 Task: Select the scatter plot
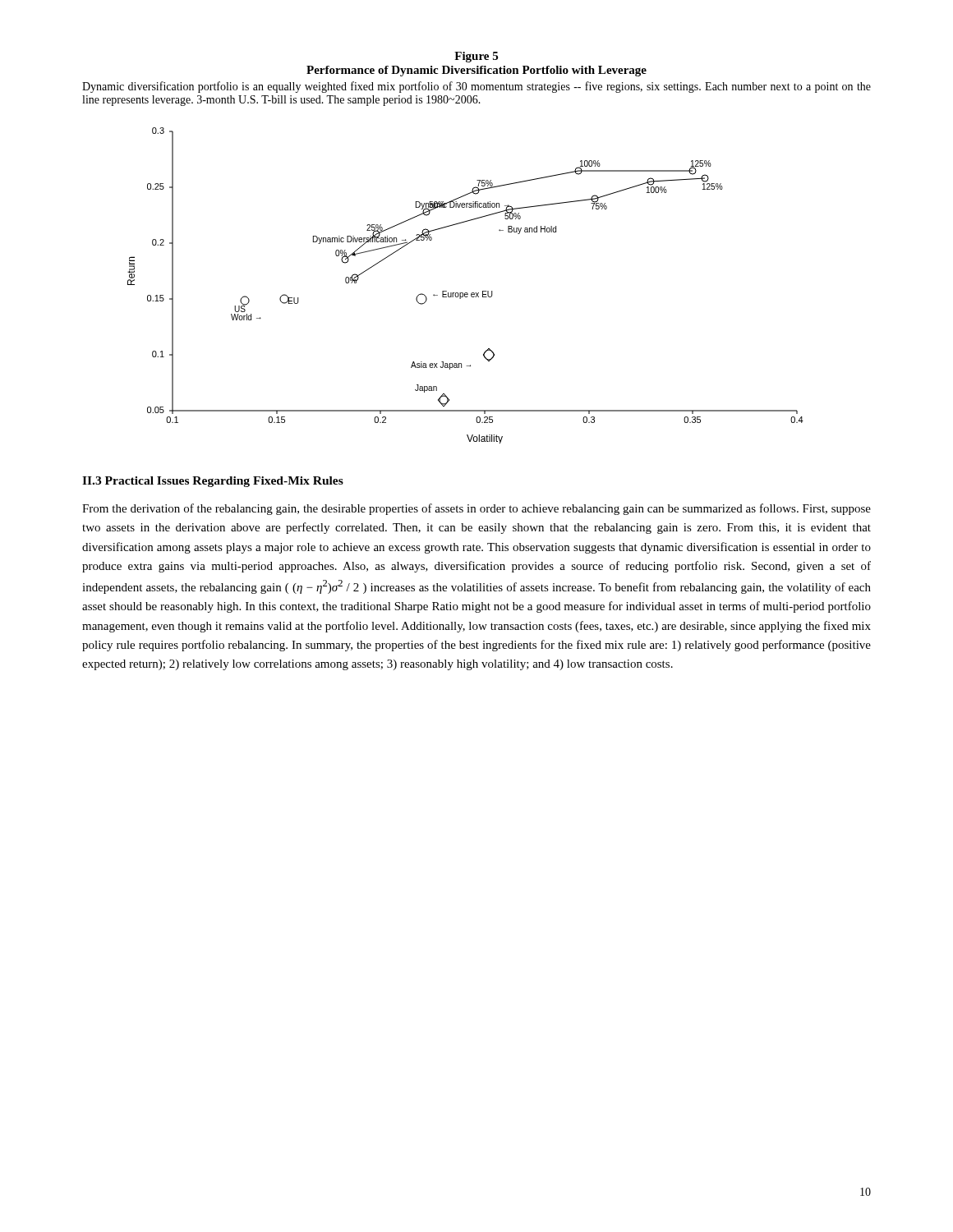pos(476,281)
